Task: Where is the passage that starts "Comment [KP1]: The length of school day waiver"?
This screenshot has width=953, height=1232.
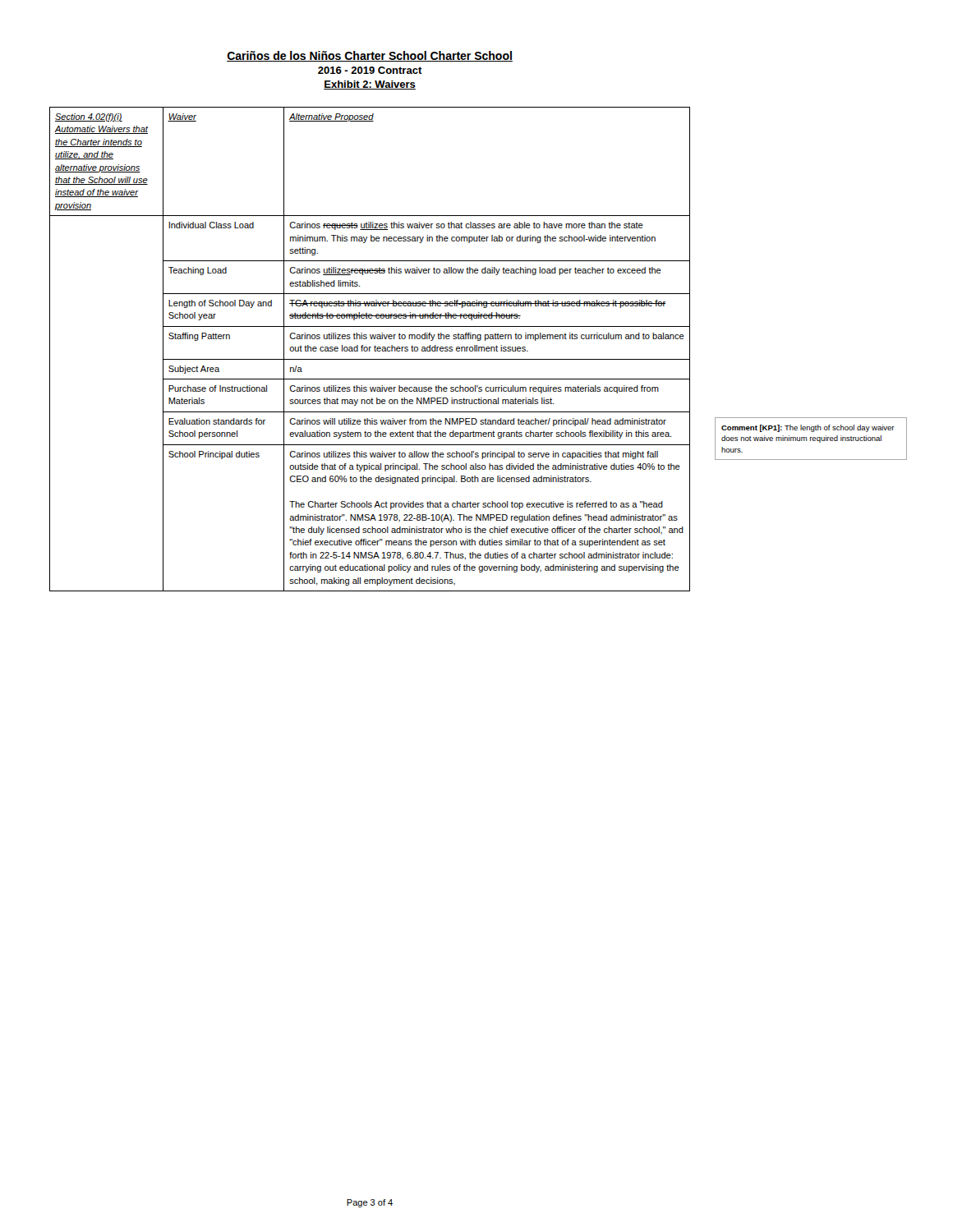Action: pos(808,438)
